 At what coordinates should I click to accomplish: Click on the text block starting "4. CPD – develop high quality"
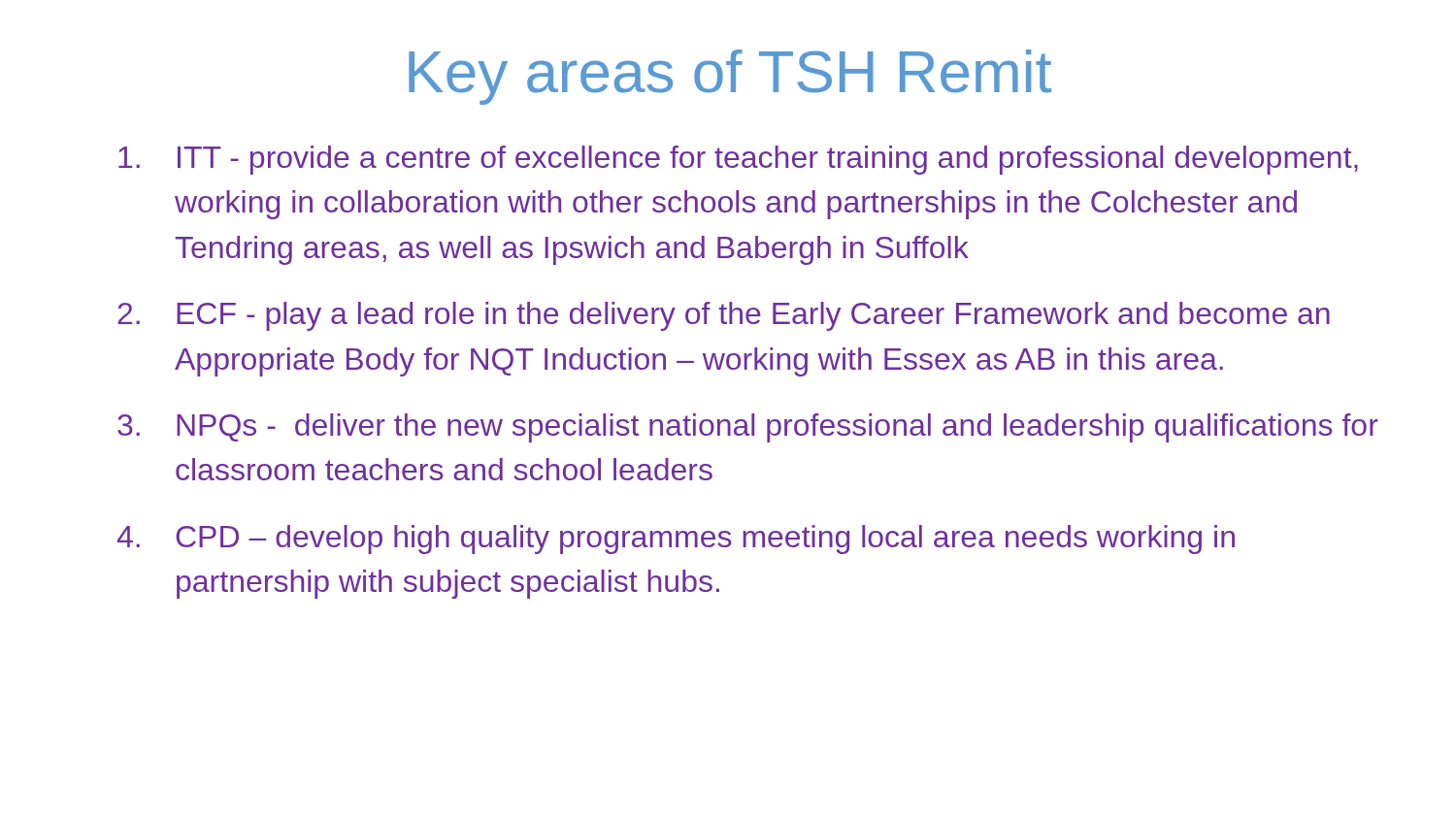click(747, 559)
